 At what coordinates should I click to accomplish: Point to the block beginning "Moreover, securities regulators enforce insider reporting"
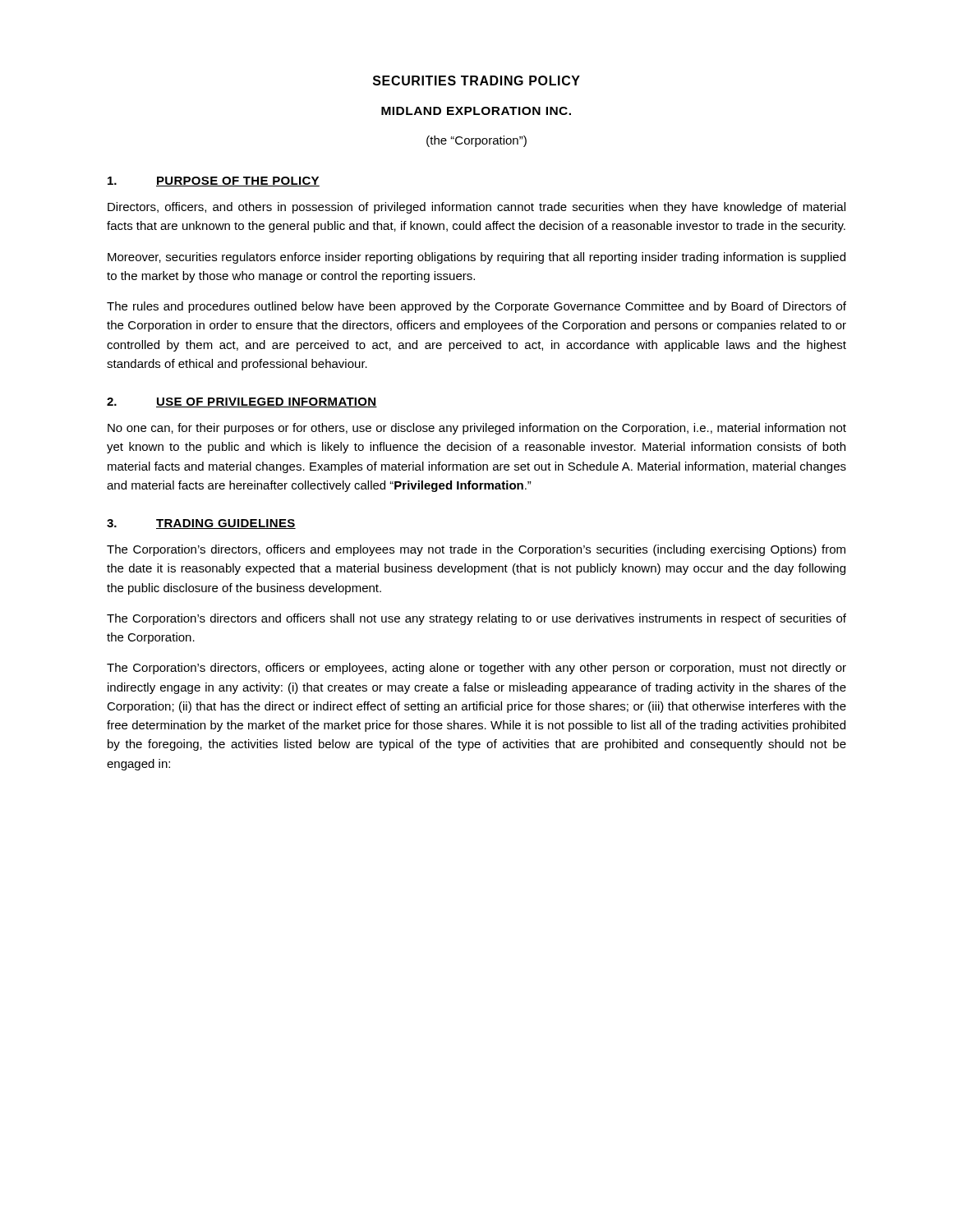coord(476,266)
